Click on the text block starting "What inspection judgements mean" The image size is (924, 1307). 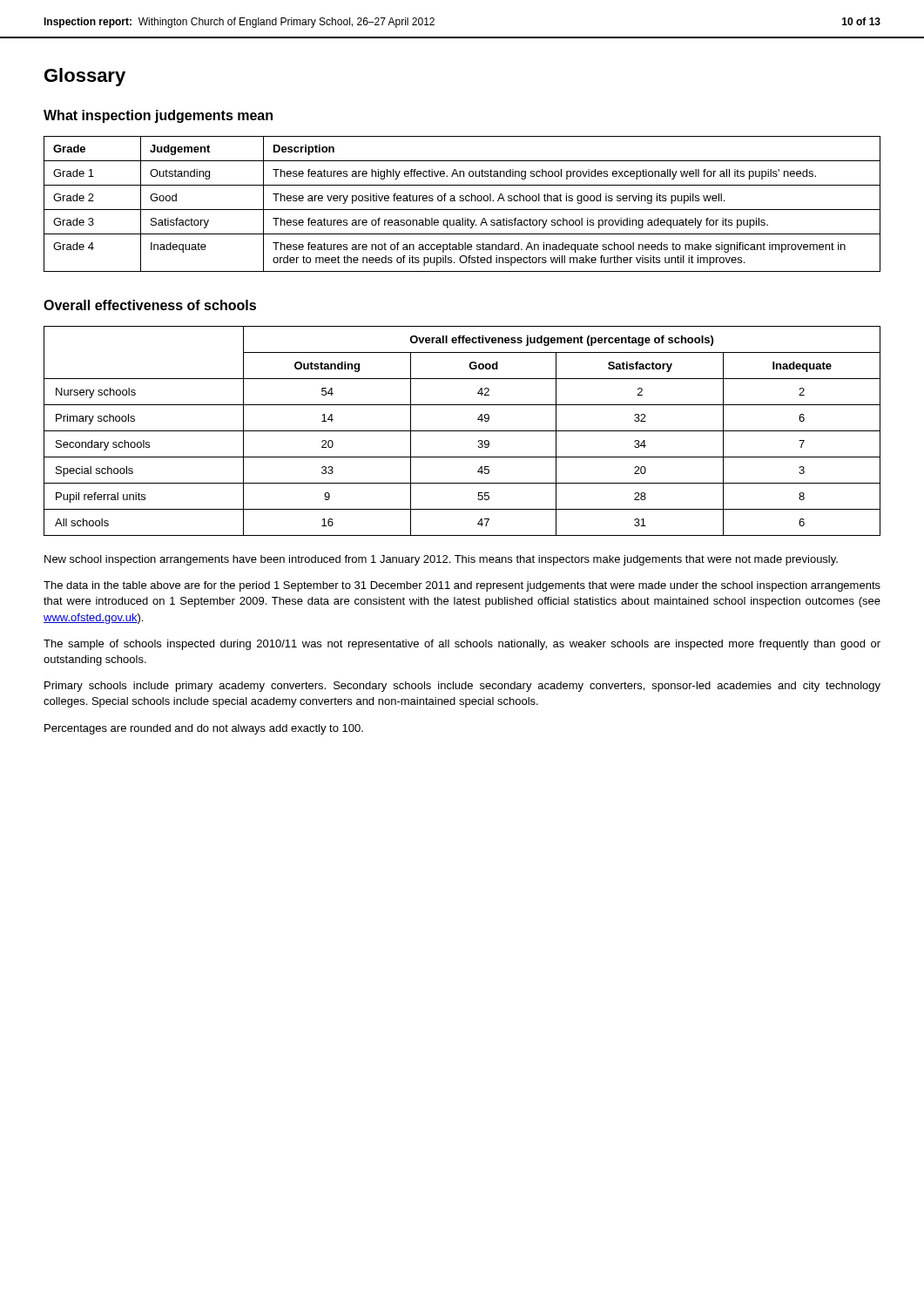(x=158, y=116)
